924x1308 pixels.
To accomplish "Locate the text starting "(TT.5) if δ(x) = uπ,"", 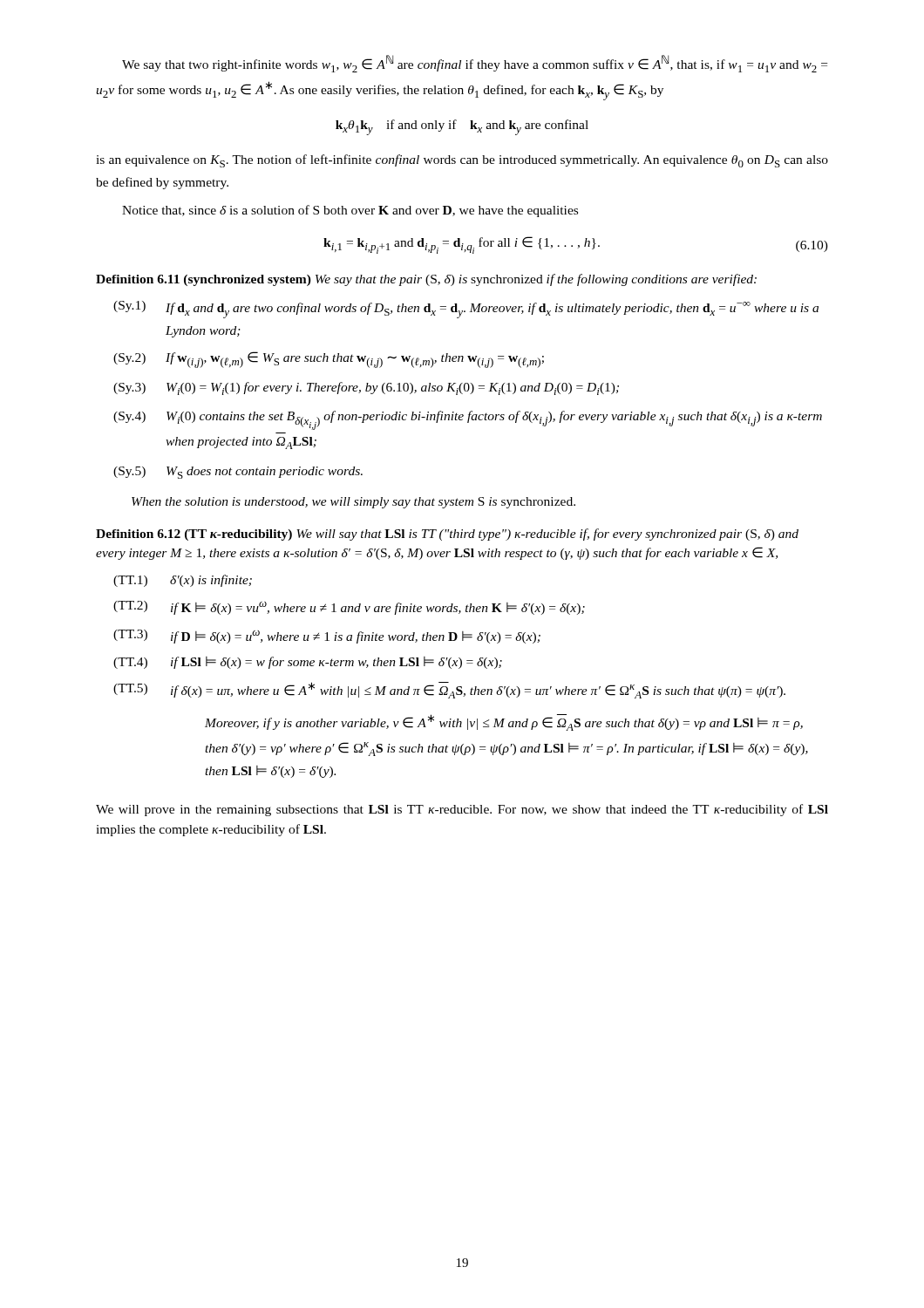I will pyautogui.click(x=471, y=733).
